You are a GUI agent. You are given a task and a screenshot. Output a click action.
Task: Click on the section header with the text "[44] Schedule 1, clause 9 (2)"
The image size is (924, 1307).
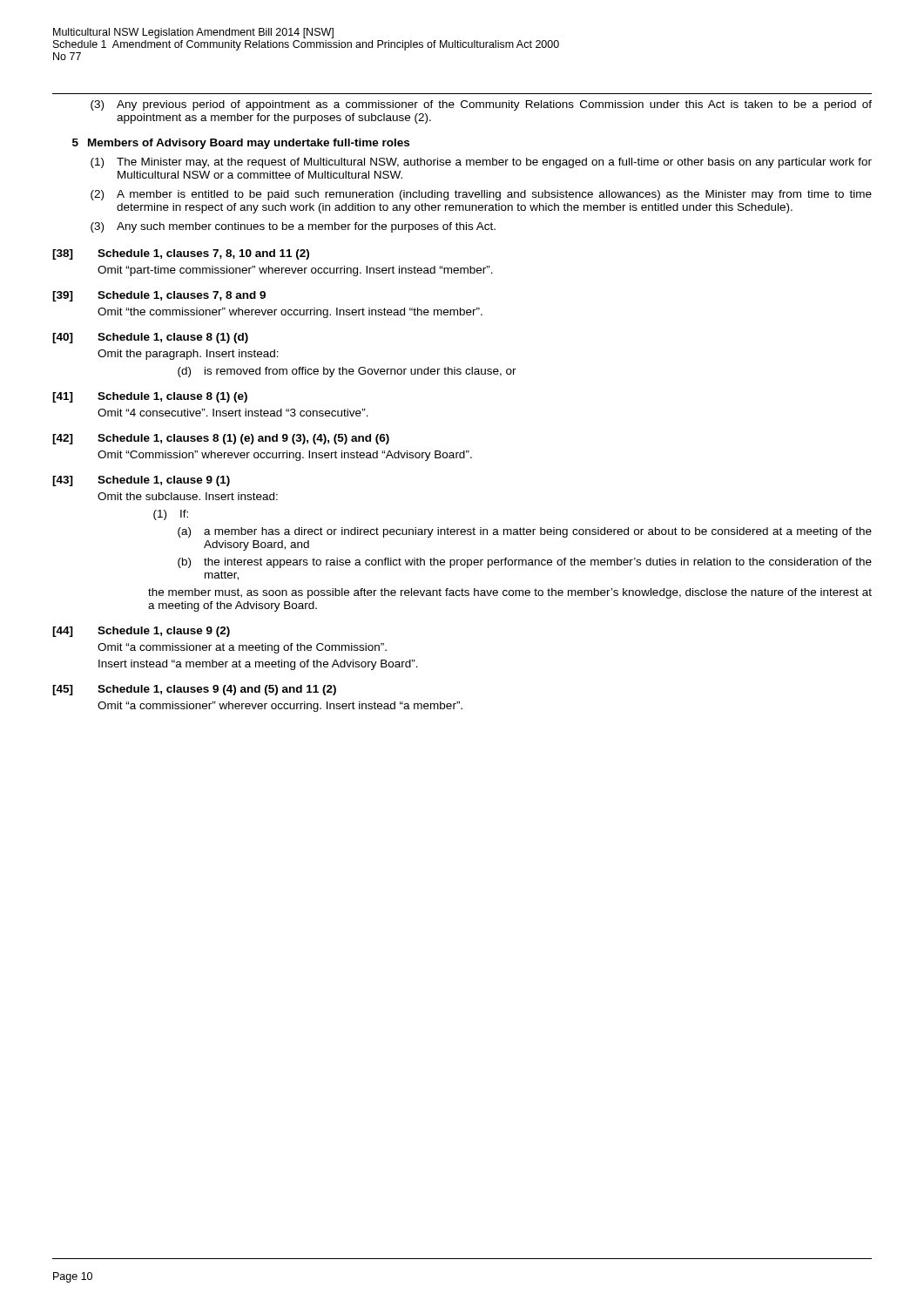(x=141, y=632)
